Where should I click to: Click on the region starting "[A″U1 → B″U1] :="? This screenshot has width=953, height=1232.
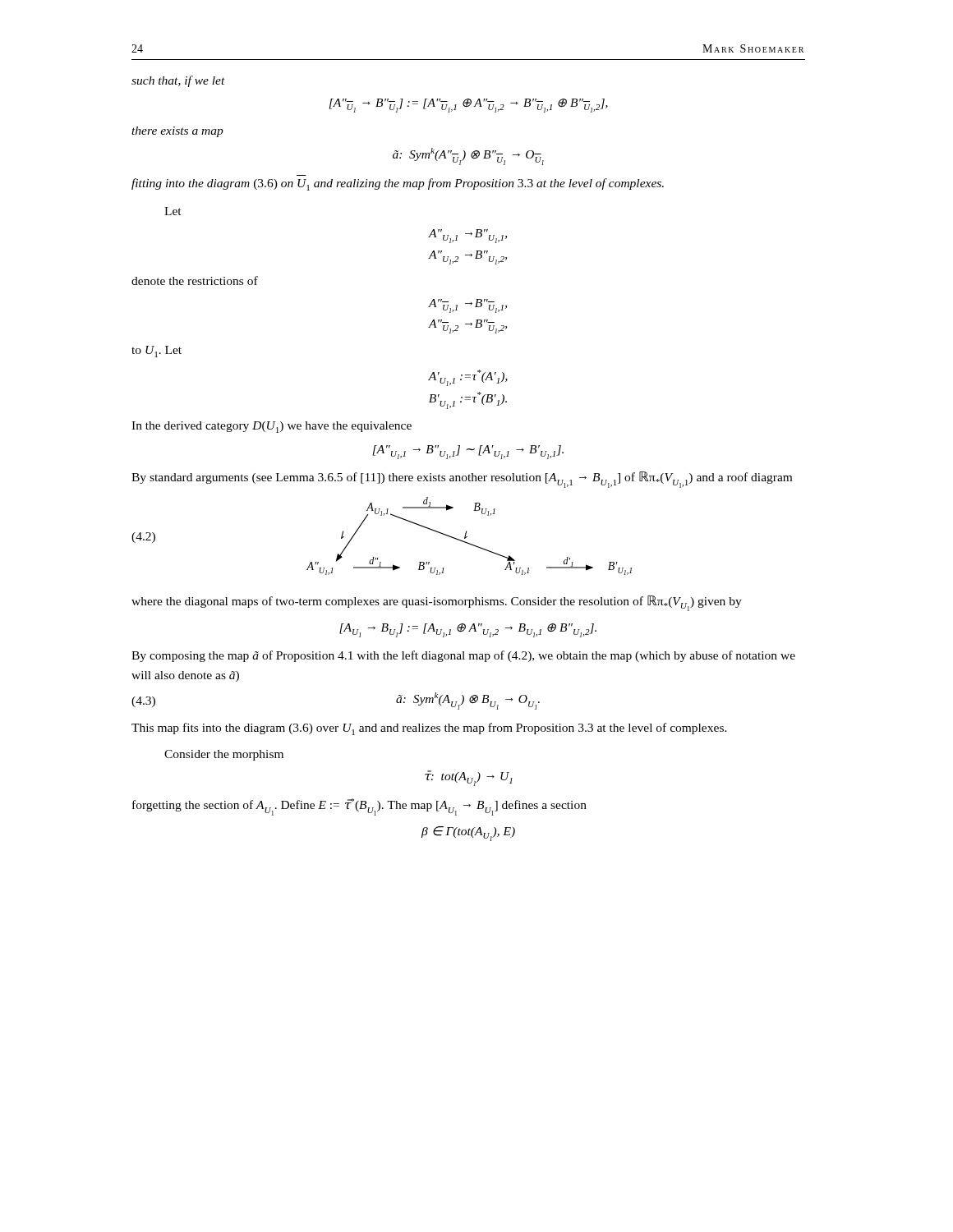click(x=468, y=105)
